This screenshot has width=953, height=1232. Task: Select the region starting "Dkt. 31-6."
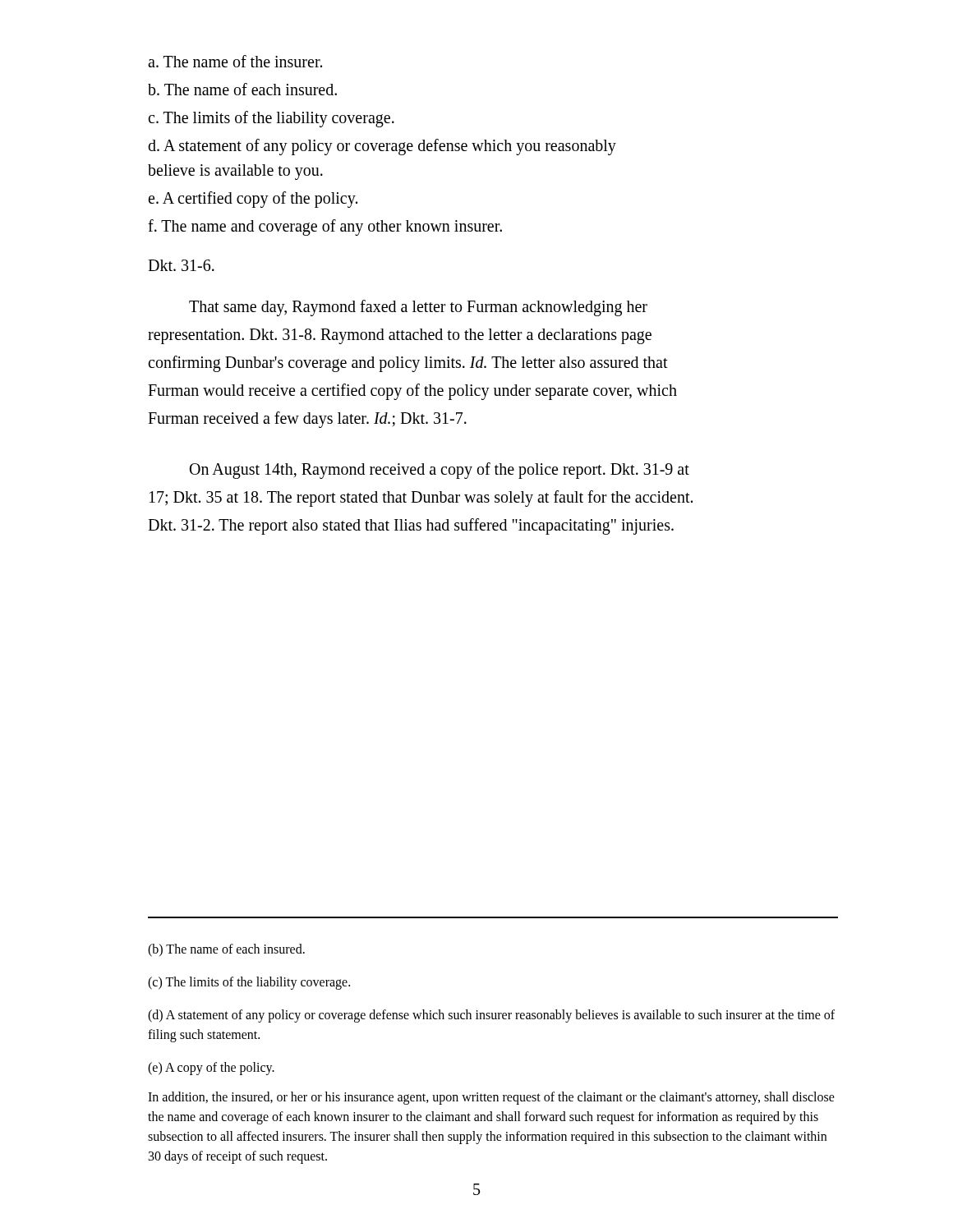[181, 265]
